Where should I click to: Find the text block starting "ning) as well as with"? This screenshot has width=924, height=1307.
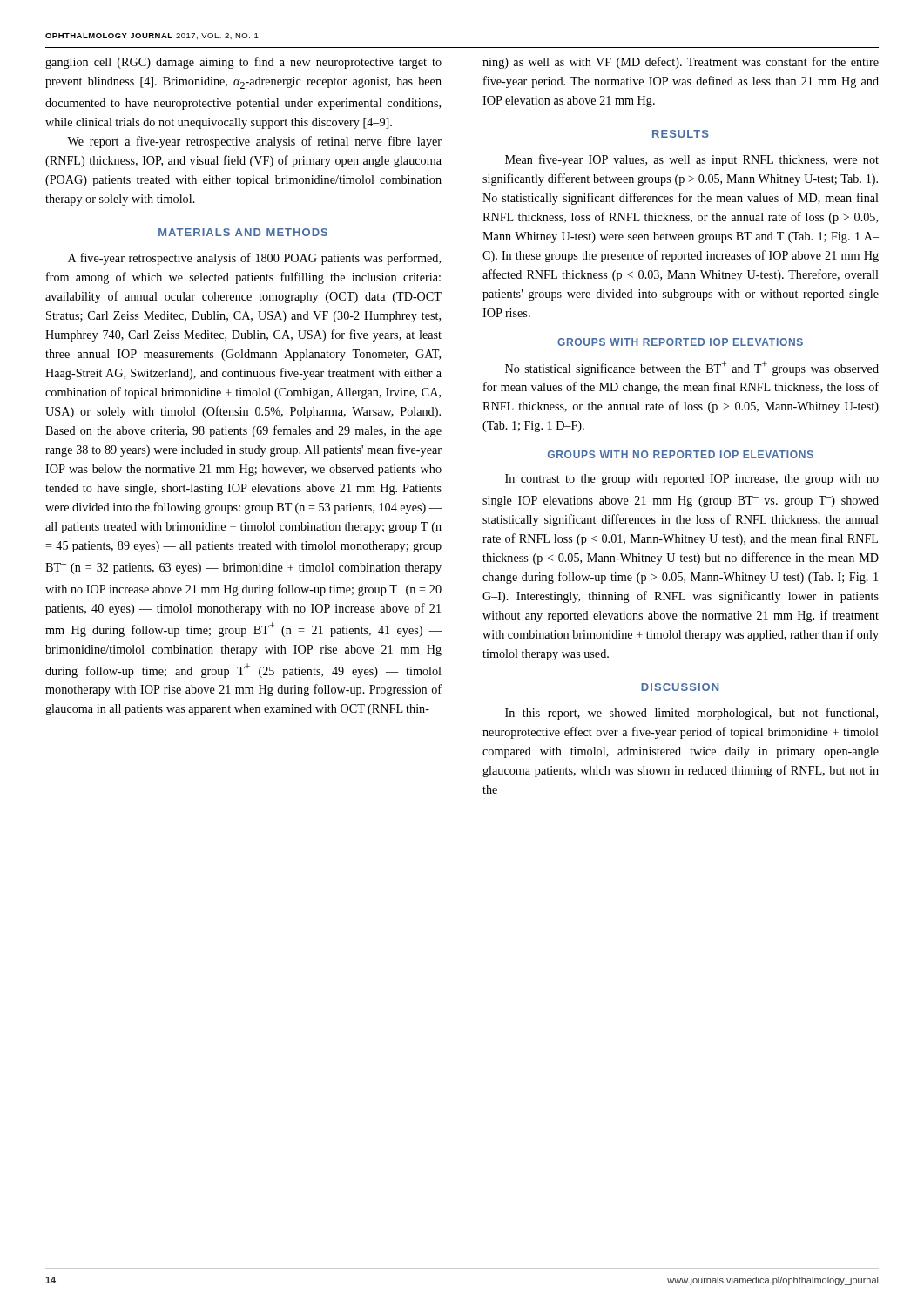681,81
